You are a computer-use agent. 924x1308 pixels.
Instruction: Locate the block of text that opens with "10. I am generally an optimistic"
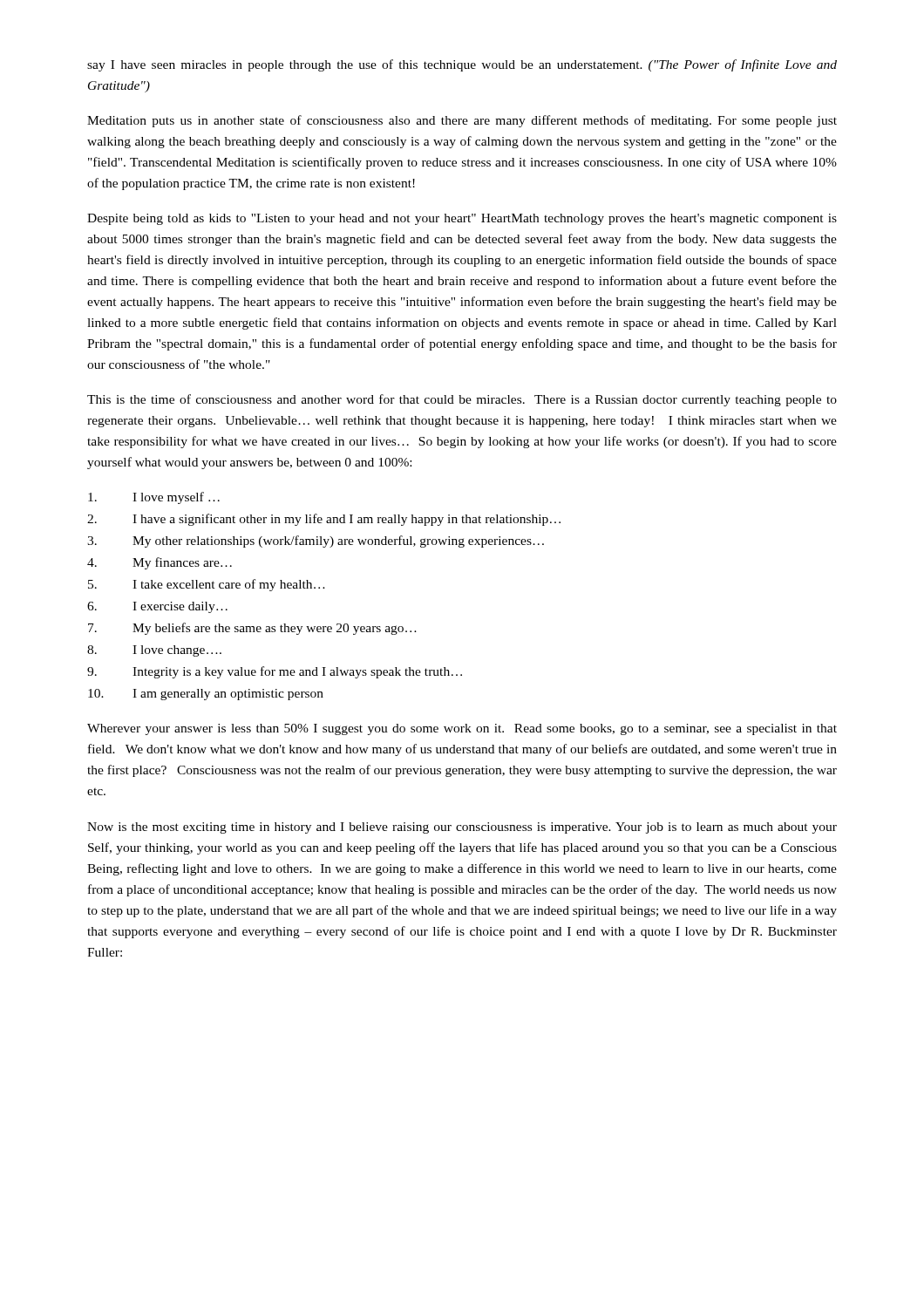point(206,695)
